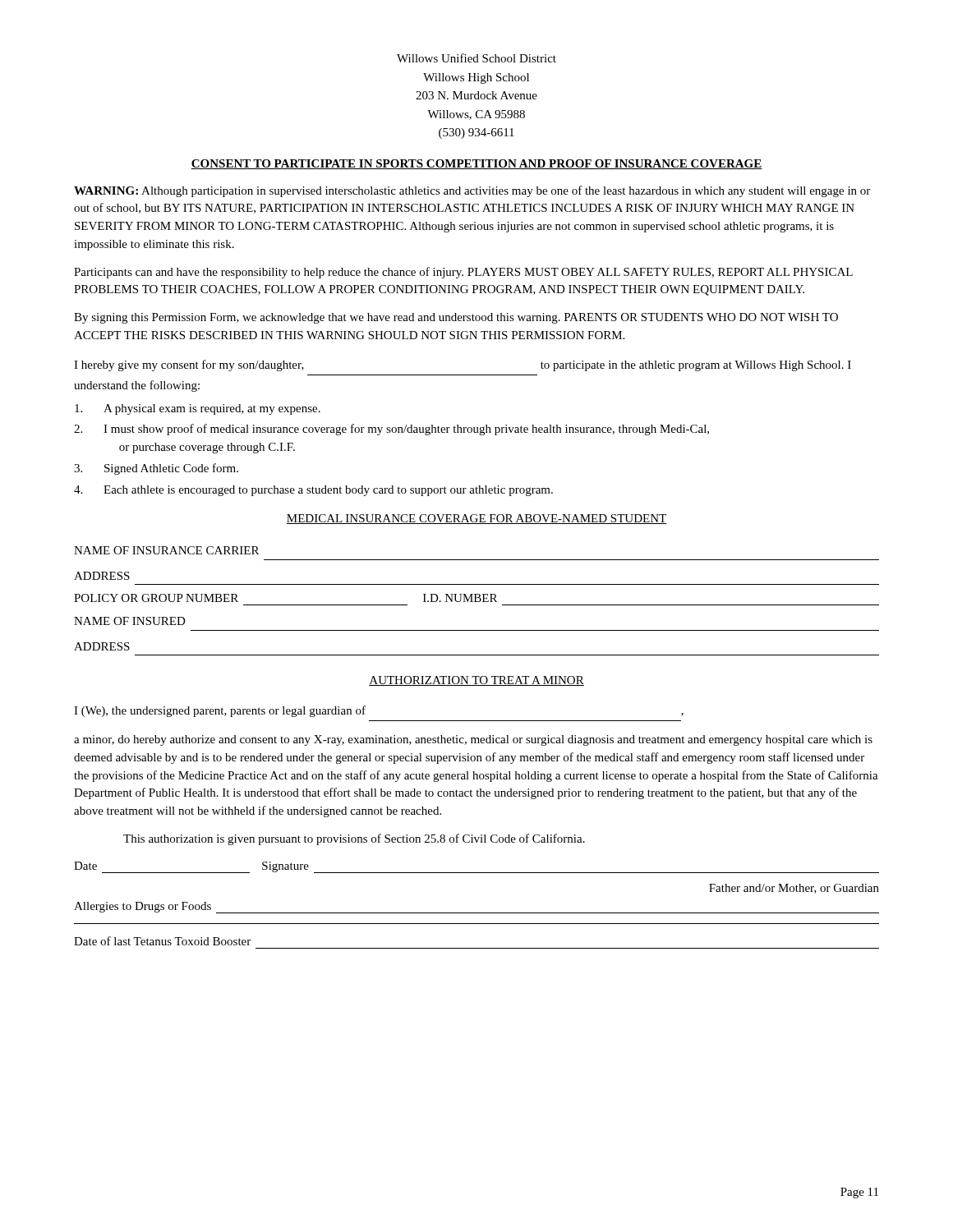Locate the text starting "Father and/or Mother, or Guardian"
The height and width of the screenshot is (1232, 953).
(794, 887)
